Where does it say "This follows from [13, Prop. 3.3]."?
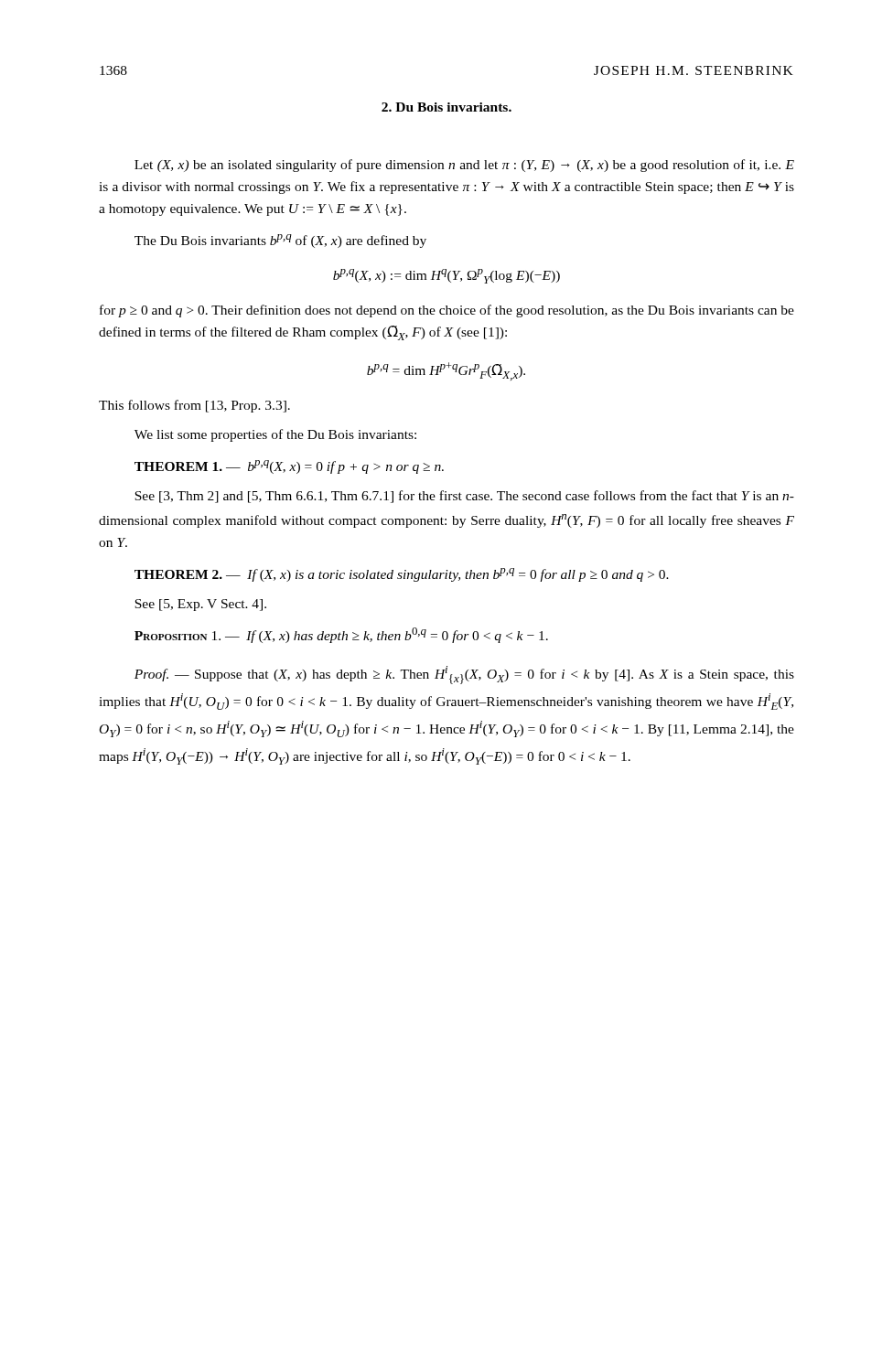 (x=195, y=405)
